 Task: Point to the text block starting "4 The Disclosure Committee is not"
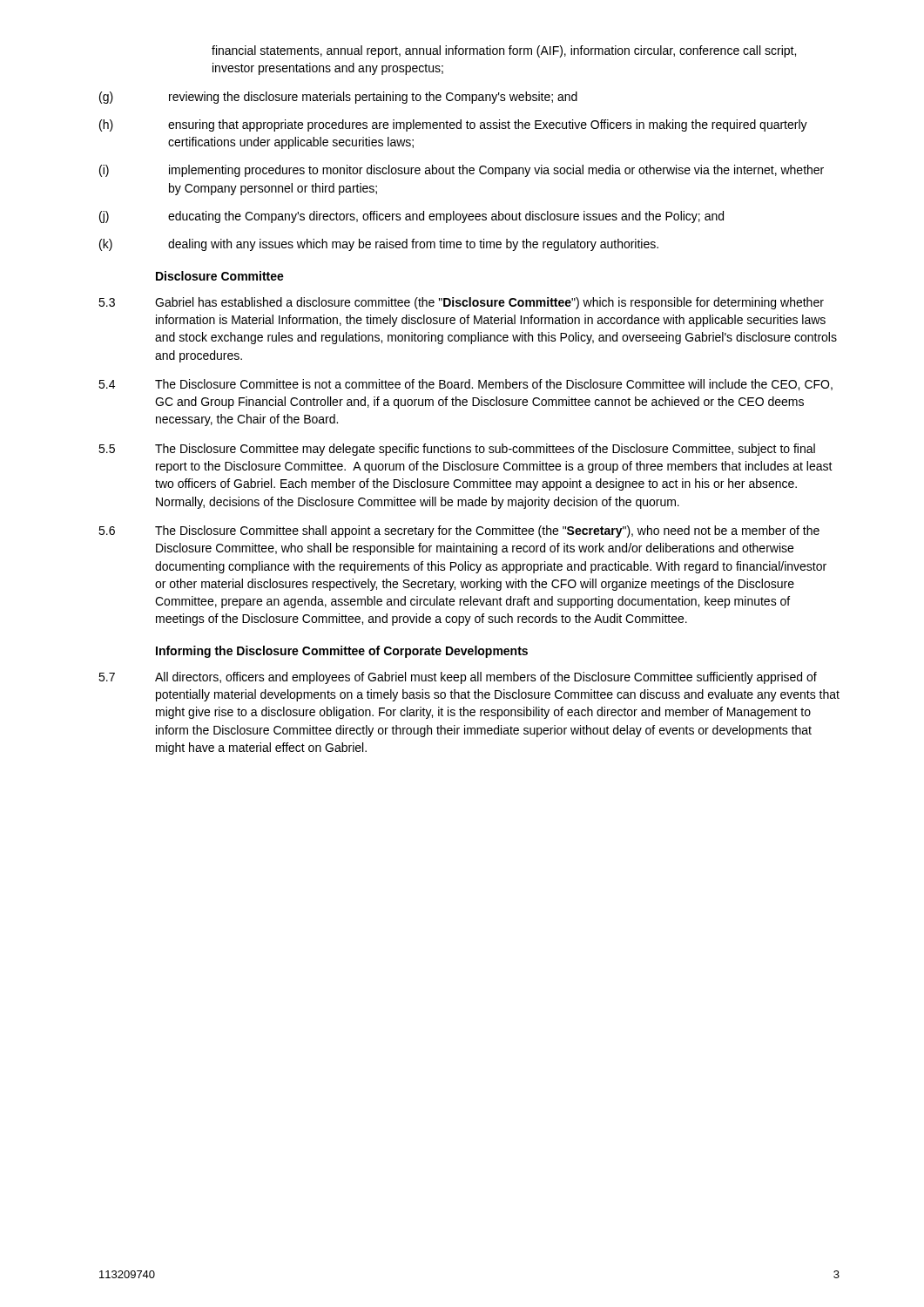pyautogui.click(x=469, y=402)
